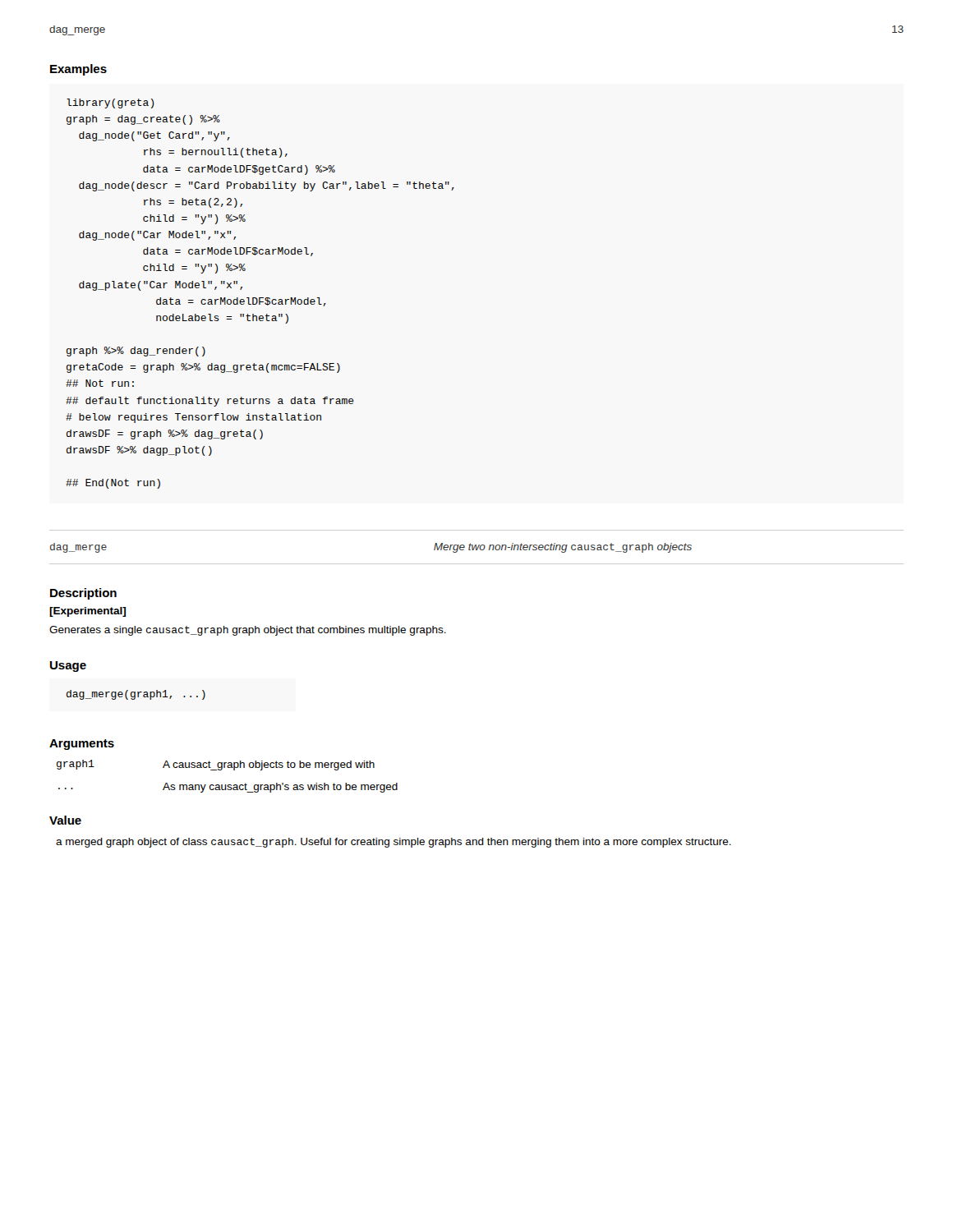This screenshot has height=1232, width=953.
Task: Locate the block of text that opens with "... As many causact_graph's as wish to"
Action: [228, 788]
